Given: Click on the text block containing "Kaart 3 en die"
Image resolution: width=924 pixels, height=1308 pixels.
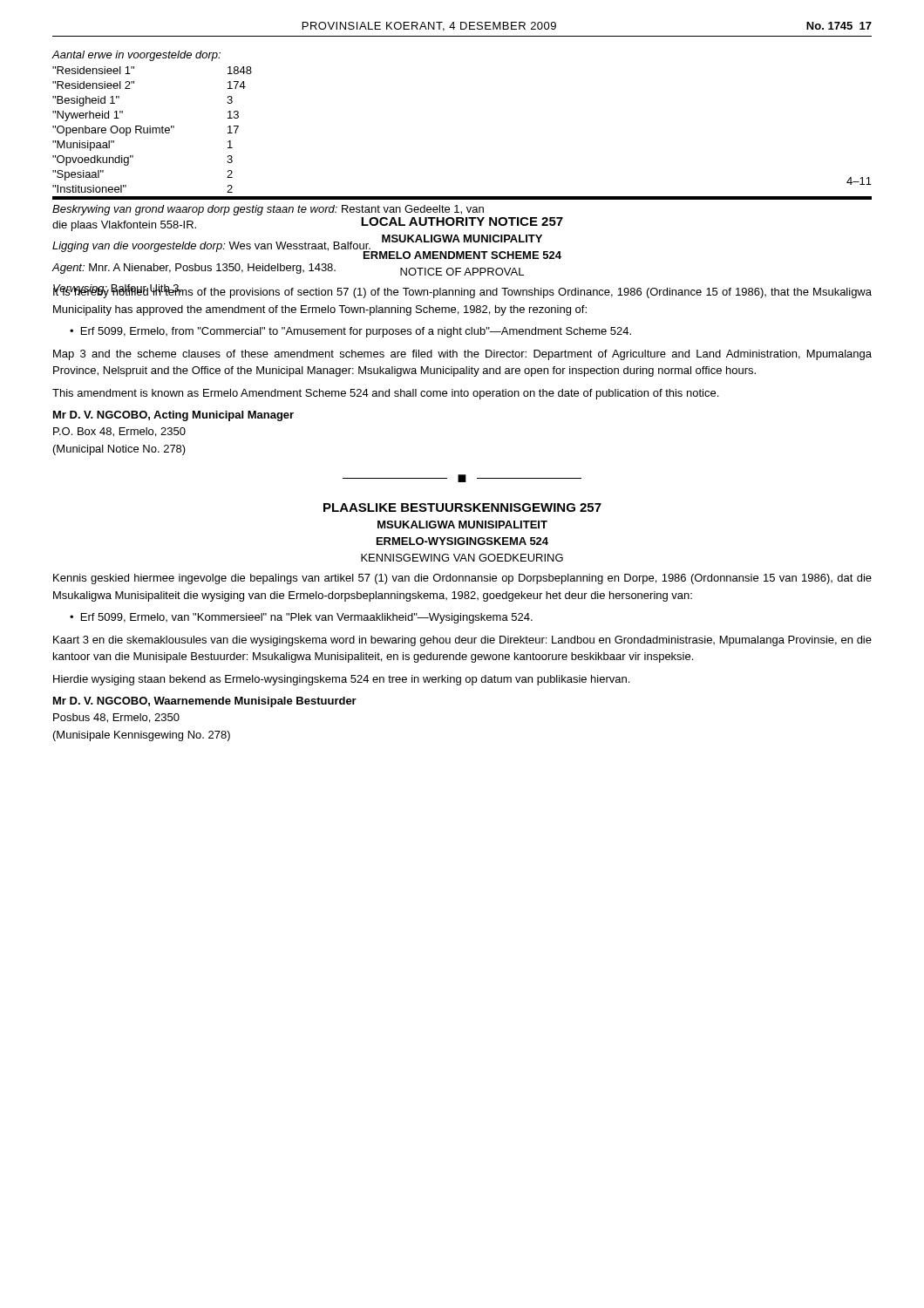Looking at the screenshot, I should [x=462, y=648].
